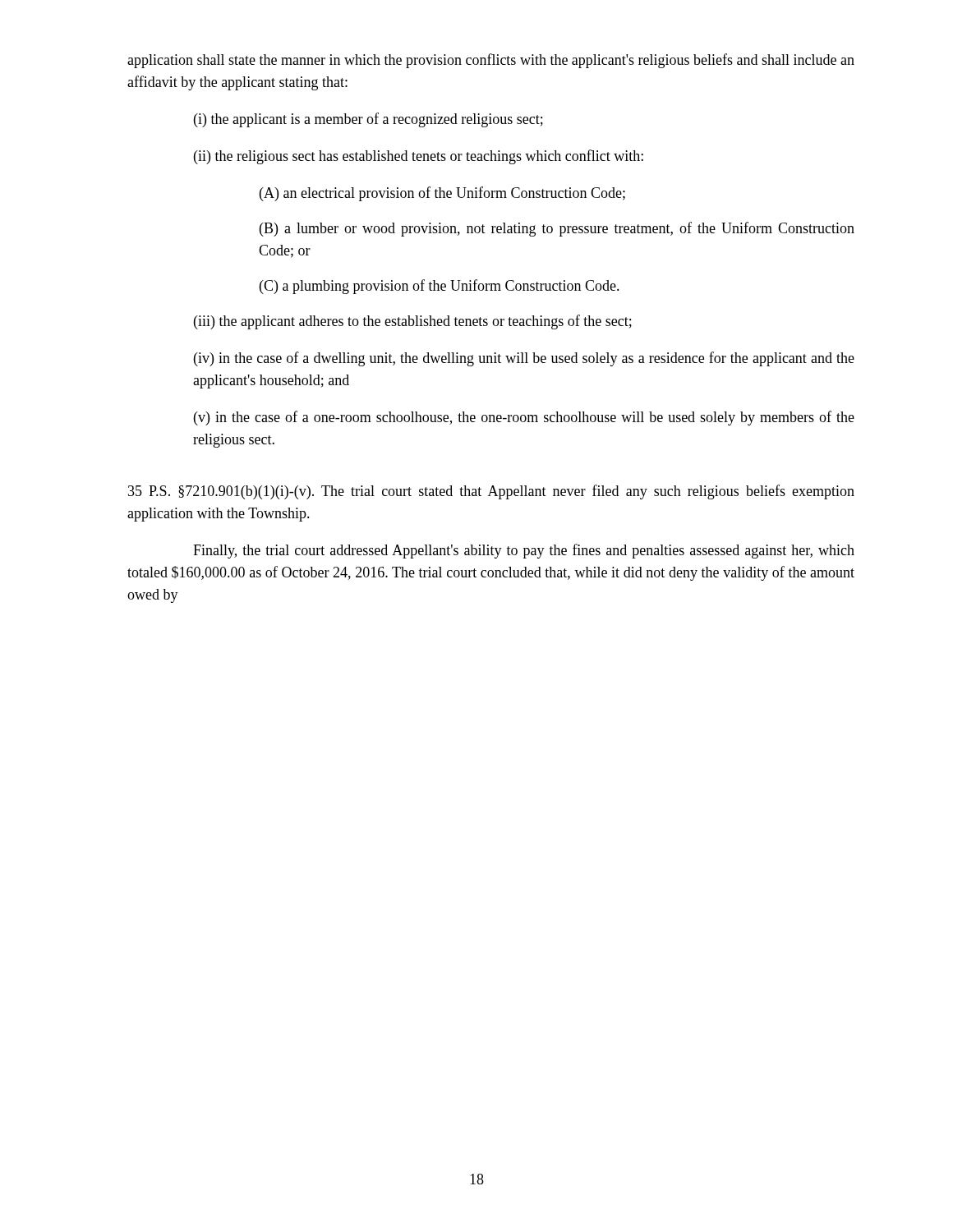The width and height of the screenshot is (953, 1232).
Task: Find the list item containing "(iv) in the case of"
Action: tap(524, 369)
